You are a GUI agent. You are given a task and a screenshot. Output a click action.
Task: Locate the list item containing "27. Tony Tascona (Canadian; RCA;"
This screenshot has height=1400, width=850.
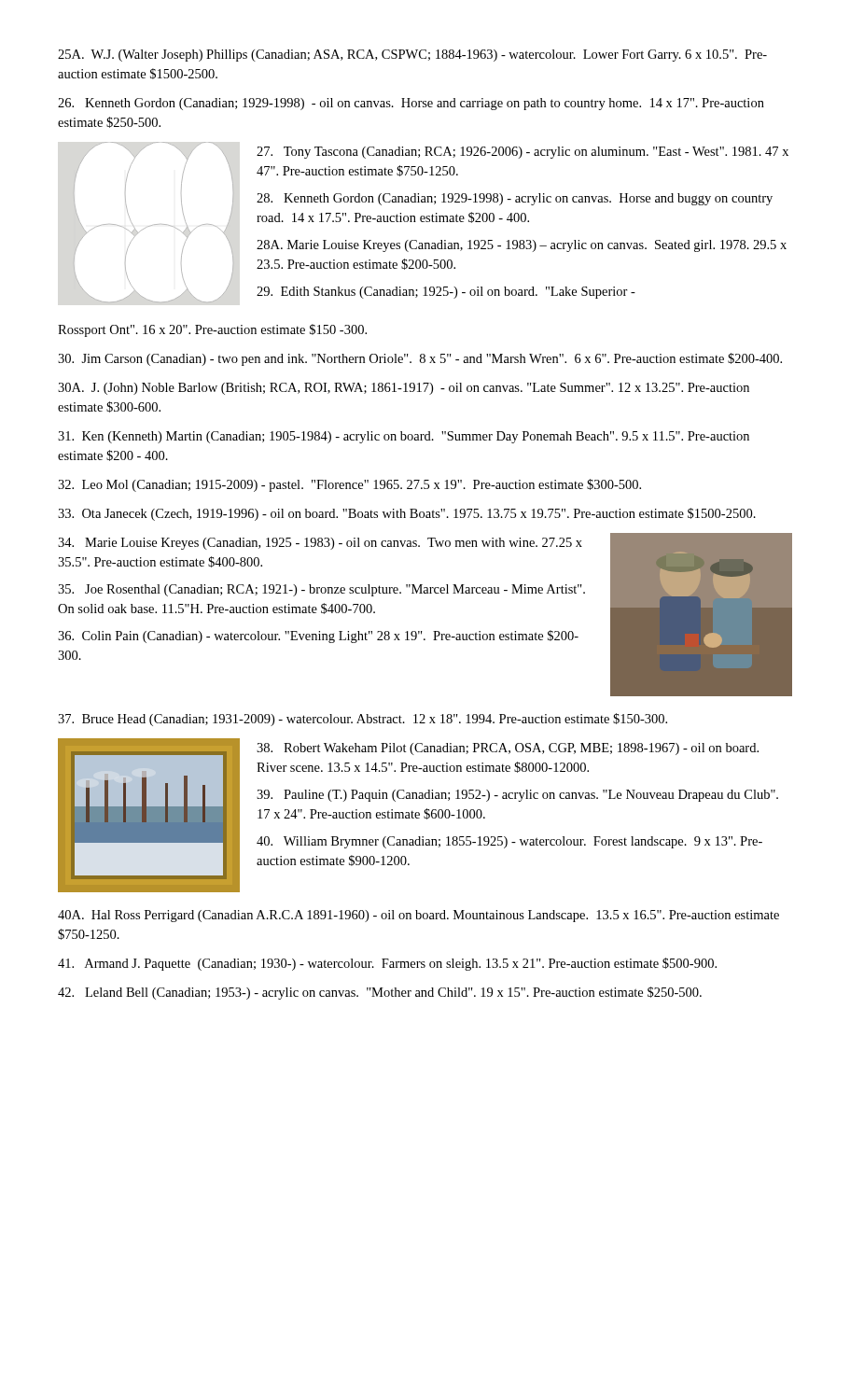pos(523,161)
